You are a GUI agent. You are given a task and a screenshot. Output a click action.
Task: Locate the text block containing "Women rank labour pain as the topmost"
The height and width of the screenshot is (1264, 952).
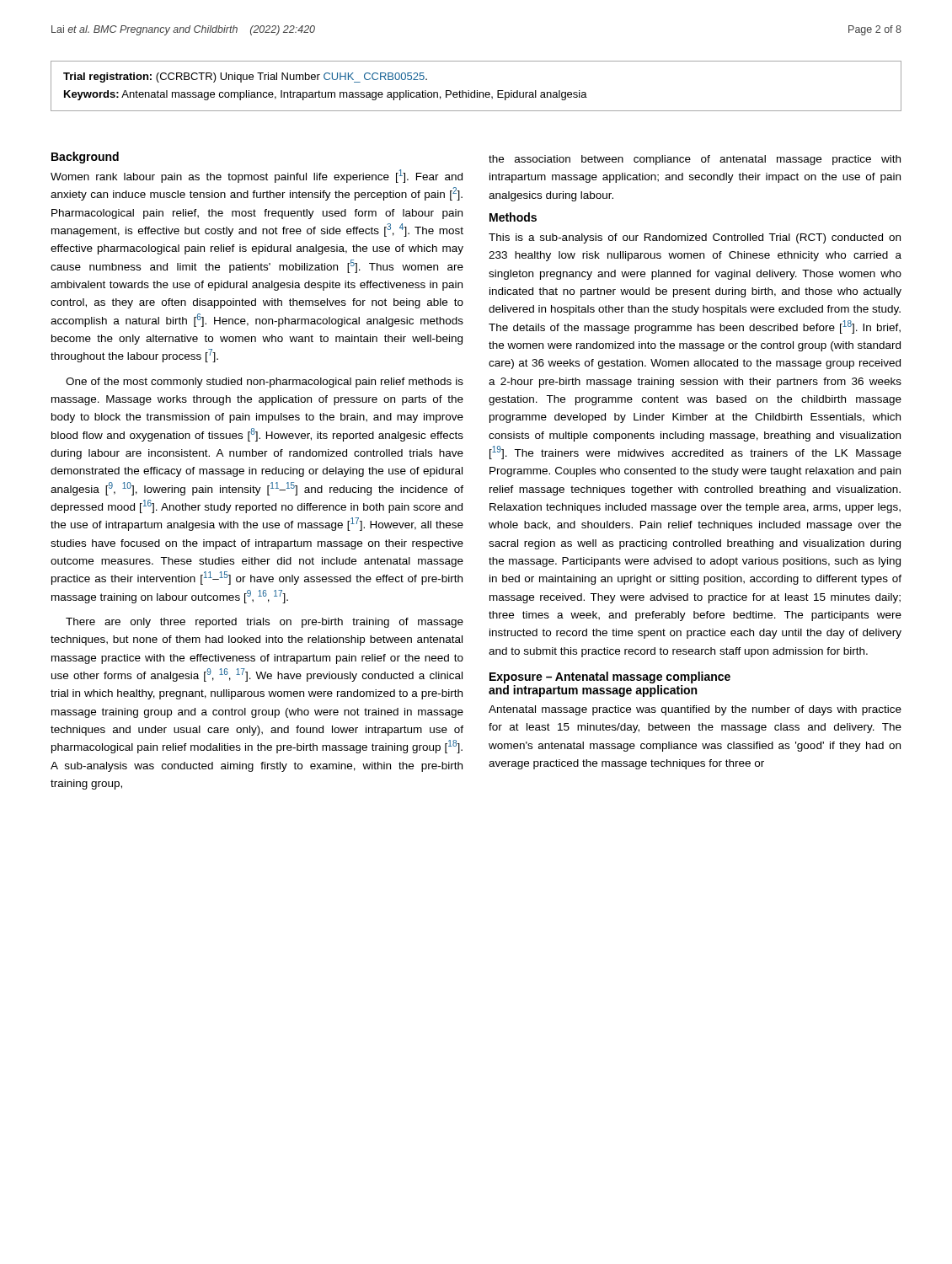click(x=257, y=480)
